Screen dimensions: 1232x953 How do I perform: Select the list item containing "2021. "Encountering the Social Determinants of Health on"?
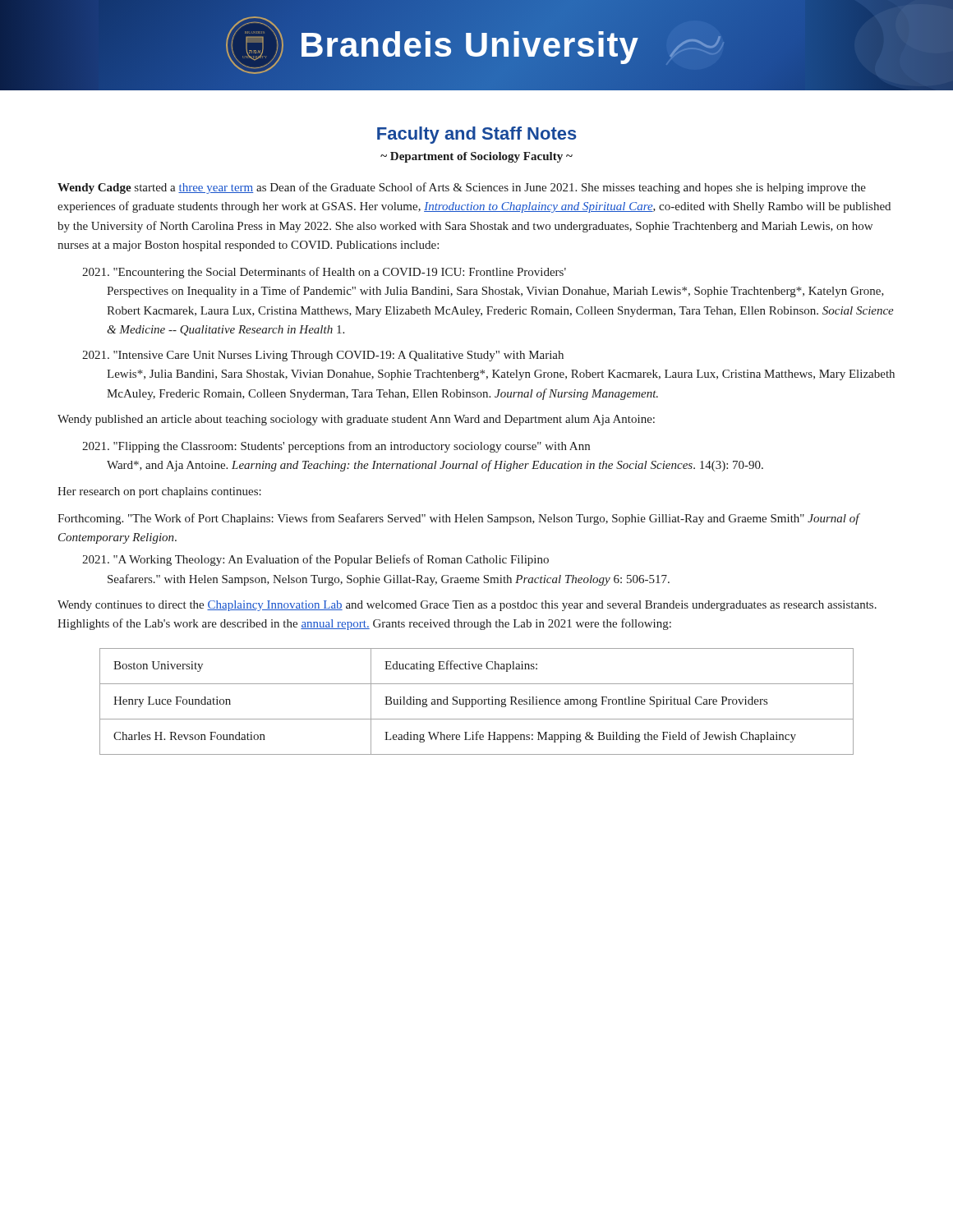(x=489, y=302)
